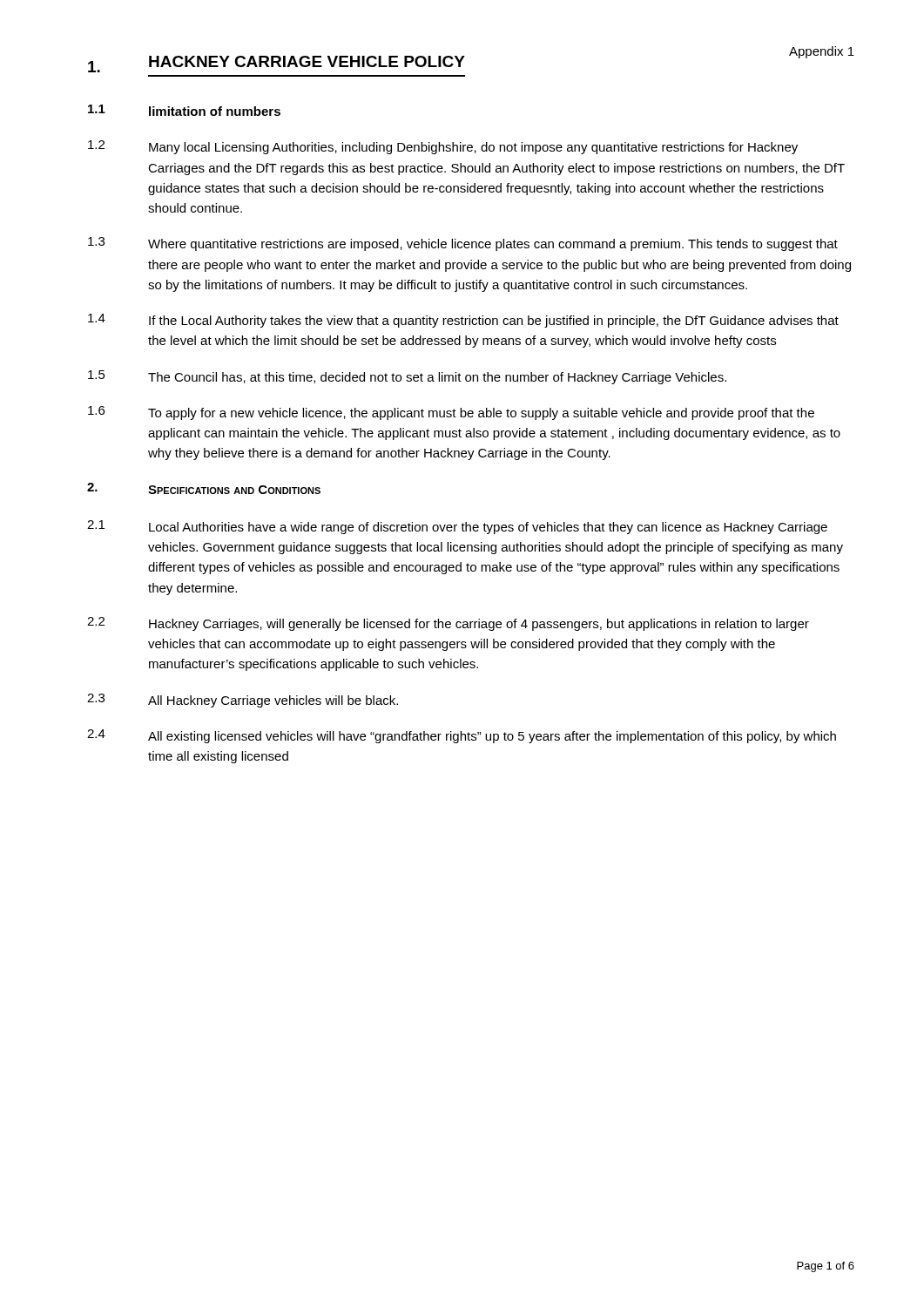Find the text block with the text "2 Hackney Carriages, will generally be licensed for"

click(471, 644)
